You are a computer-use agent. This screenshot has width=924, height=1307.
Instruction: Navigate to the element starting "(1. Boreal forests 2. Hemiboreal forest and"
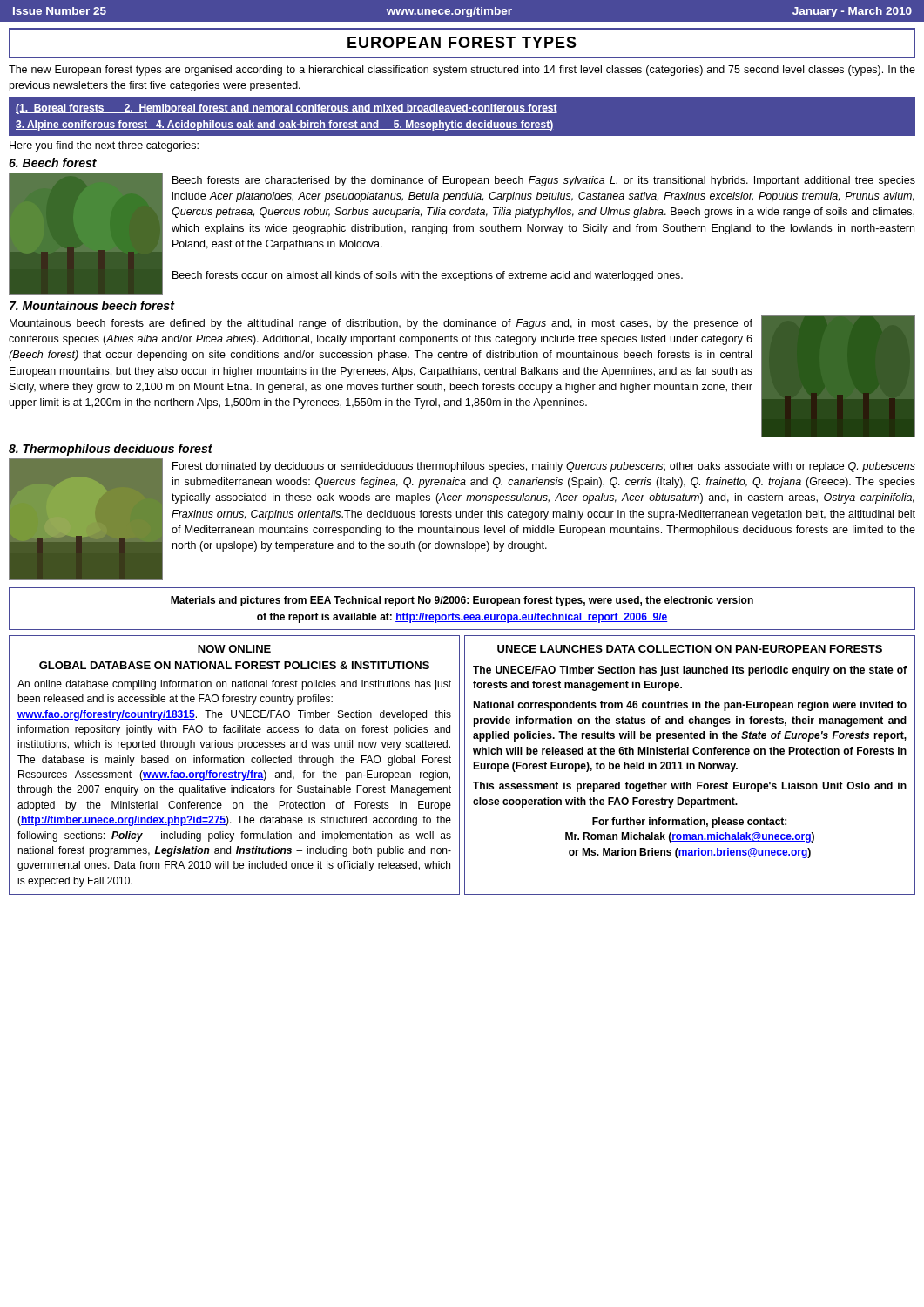click(x=286, y=116)
